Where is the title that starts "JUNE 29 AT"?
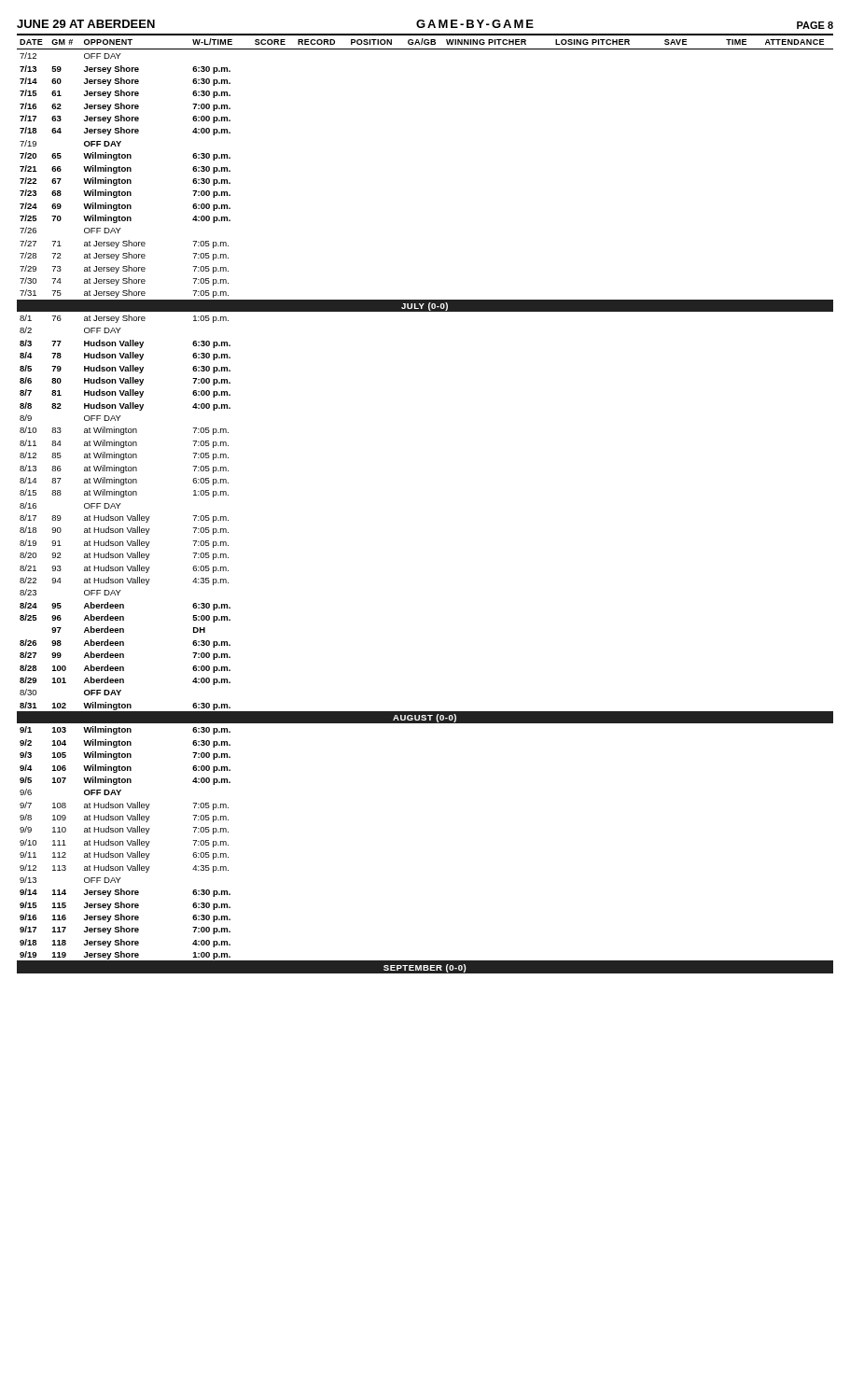 [86, 24]
